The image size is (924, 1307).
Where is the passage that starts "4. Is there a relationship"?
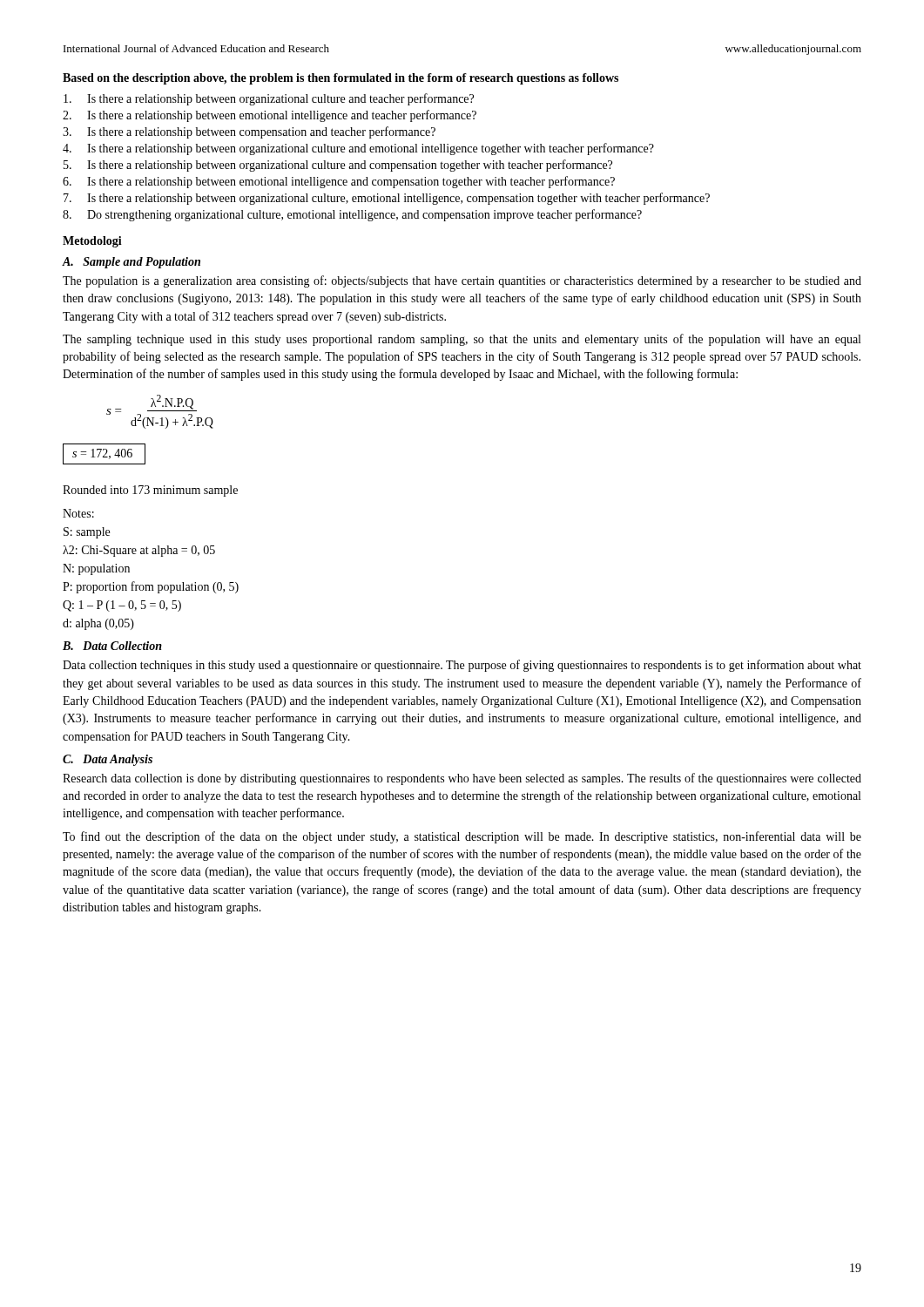pyautogui.click(x=462, y=149)
